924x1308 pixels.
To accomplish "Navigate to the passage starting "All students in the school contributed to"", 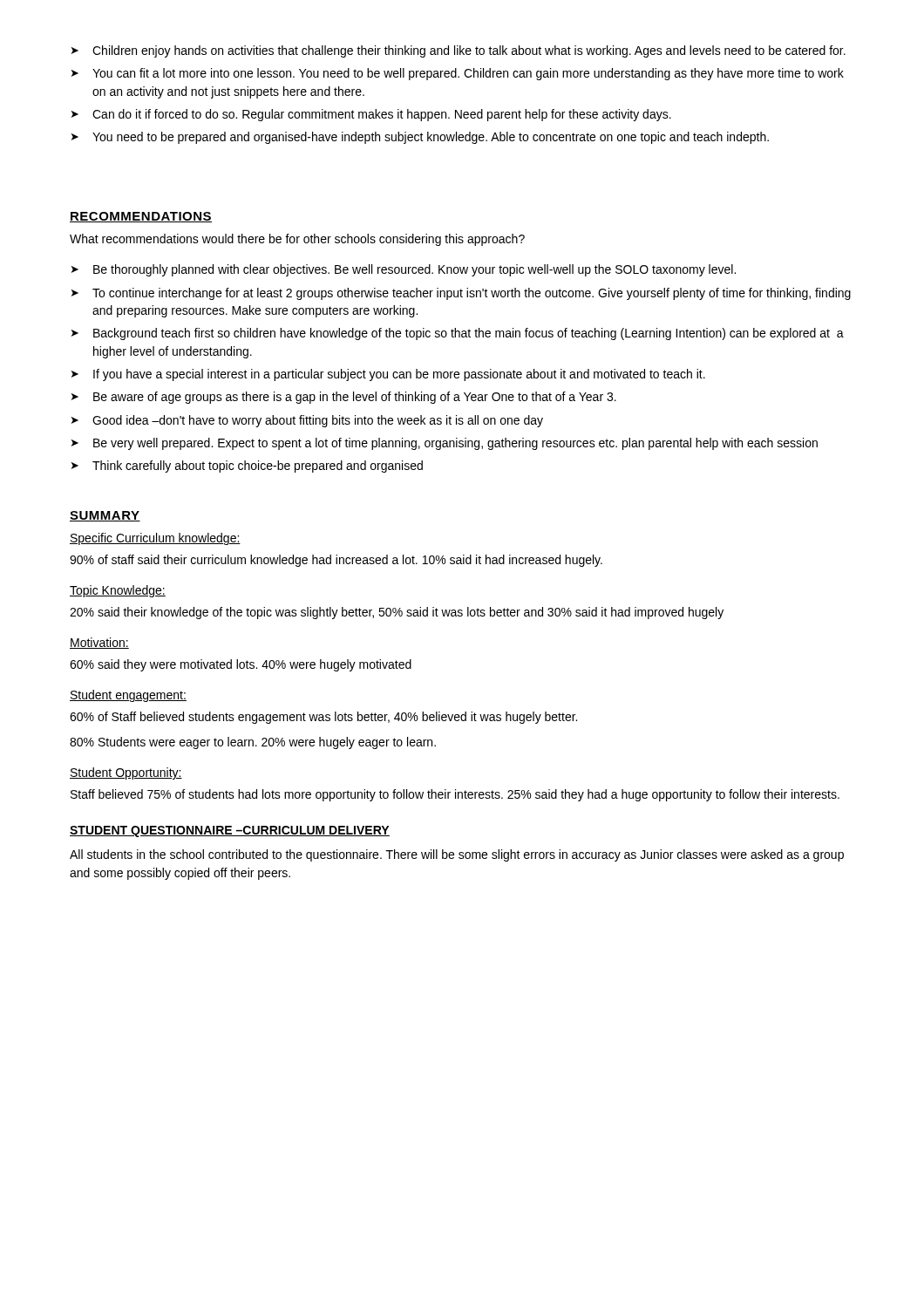I will coord(457,864).
